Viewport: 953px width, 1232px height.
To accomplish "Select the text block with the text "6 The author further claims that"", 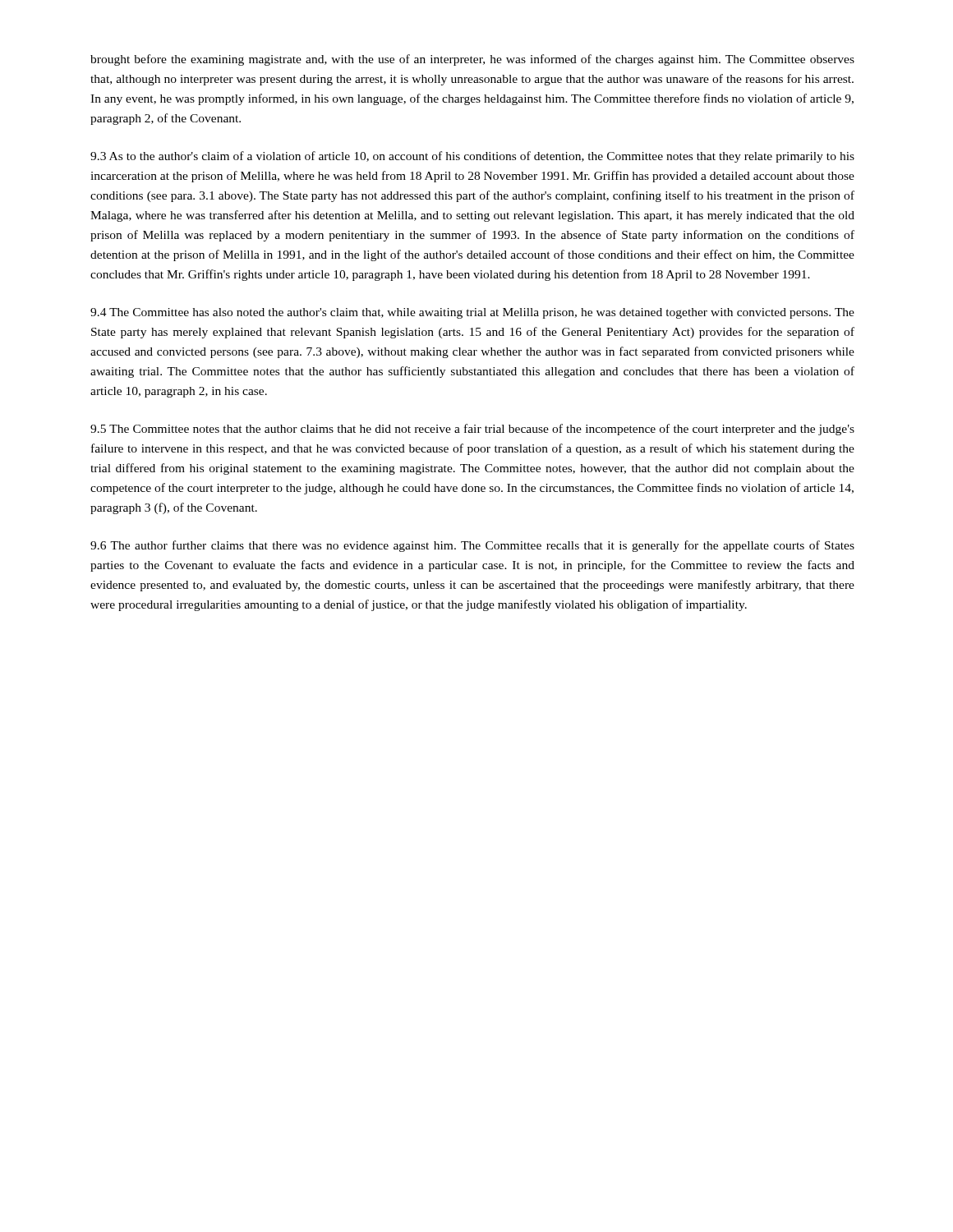I will tap(472, 575).
